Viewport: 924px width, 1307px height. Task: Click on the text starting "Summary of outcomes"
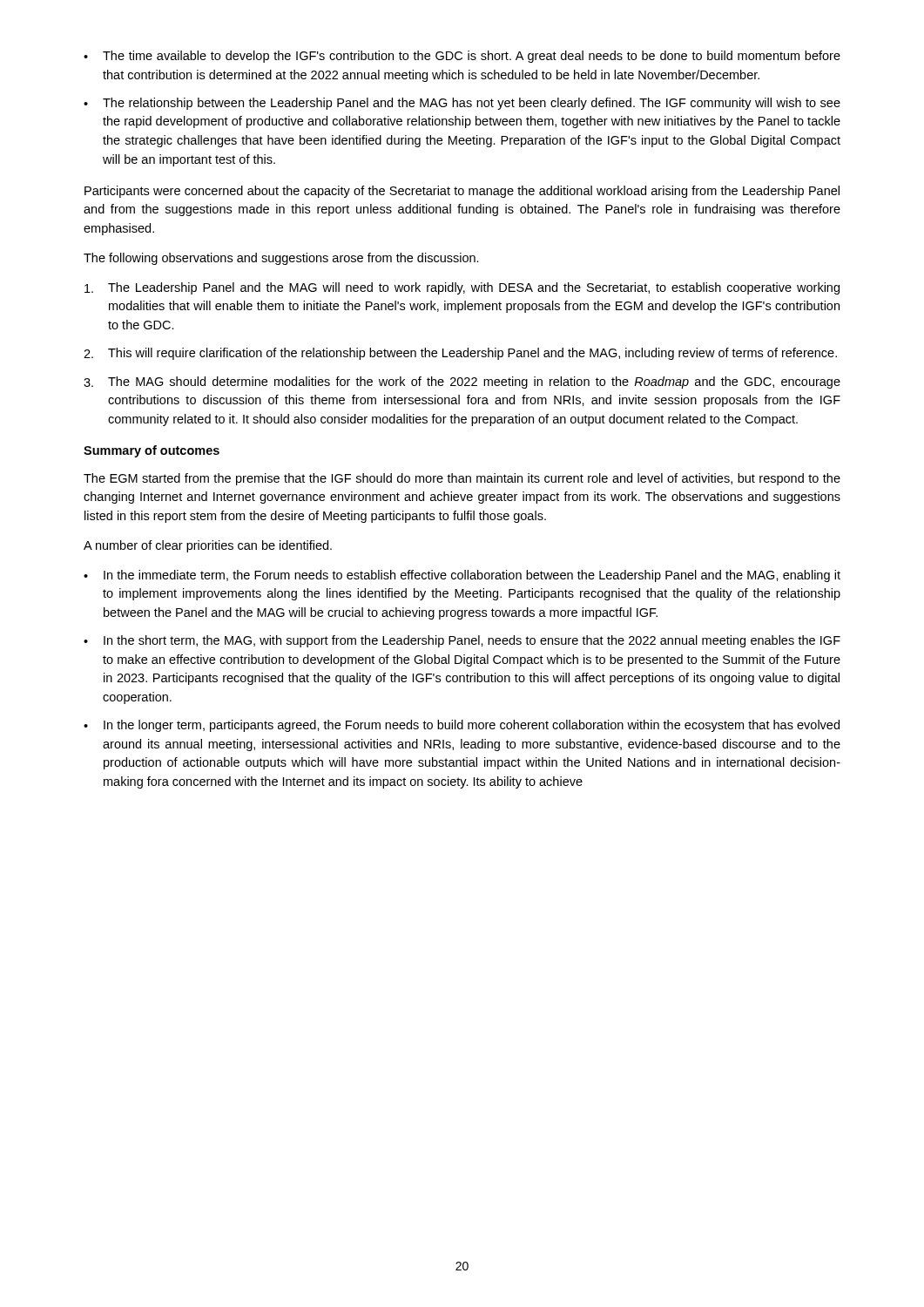click(152, 450)
